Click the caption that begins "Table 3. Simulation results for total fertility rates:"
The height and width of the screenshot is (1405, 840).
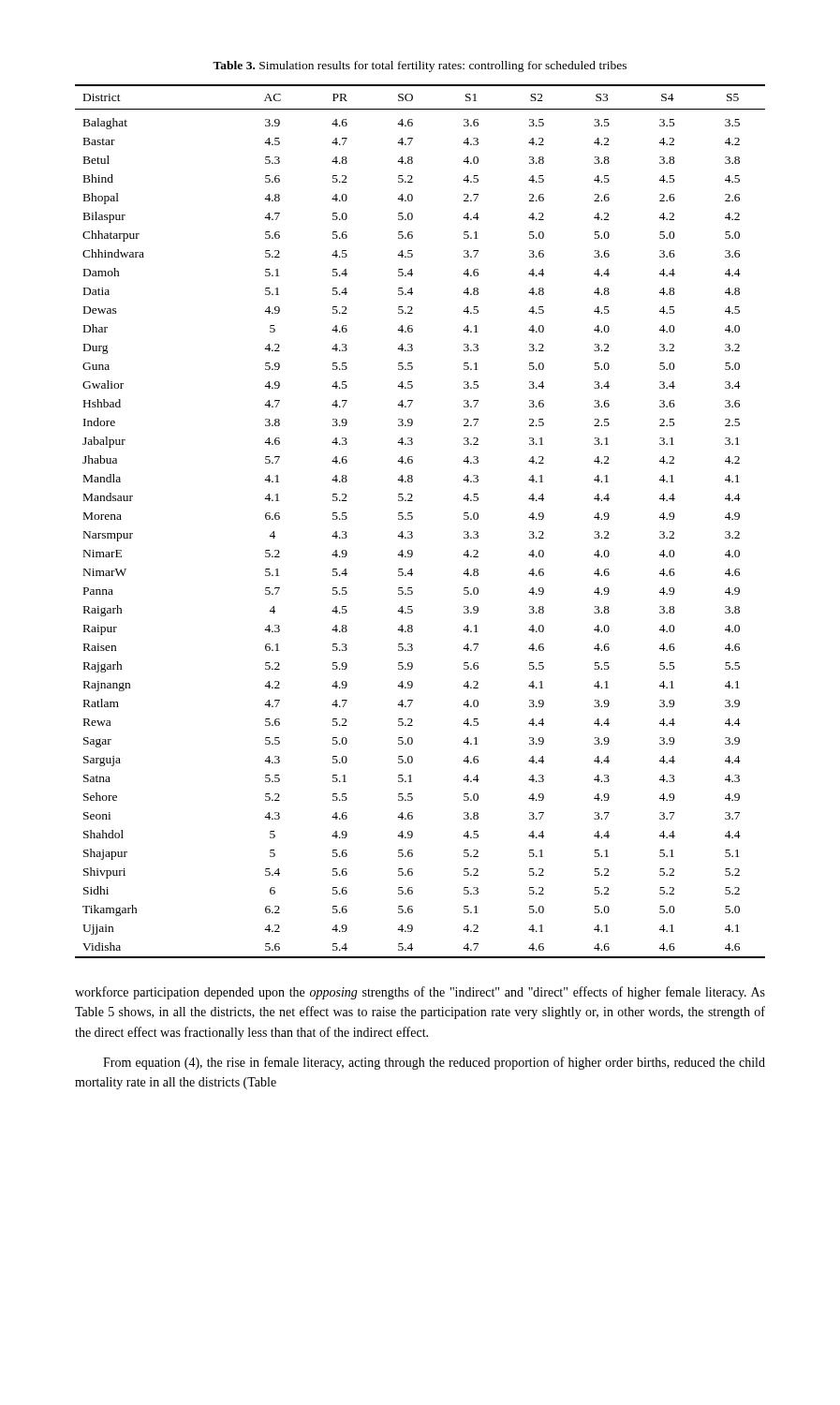pos(420,65)
